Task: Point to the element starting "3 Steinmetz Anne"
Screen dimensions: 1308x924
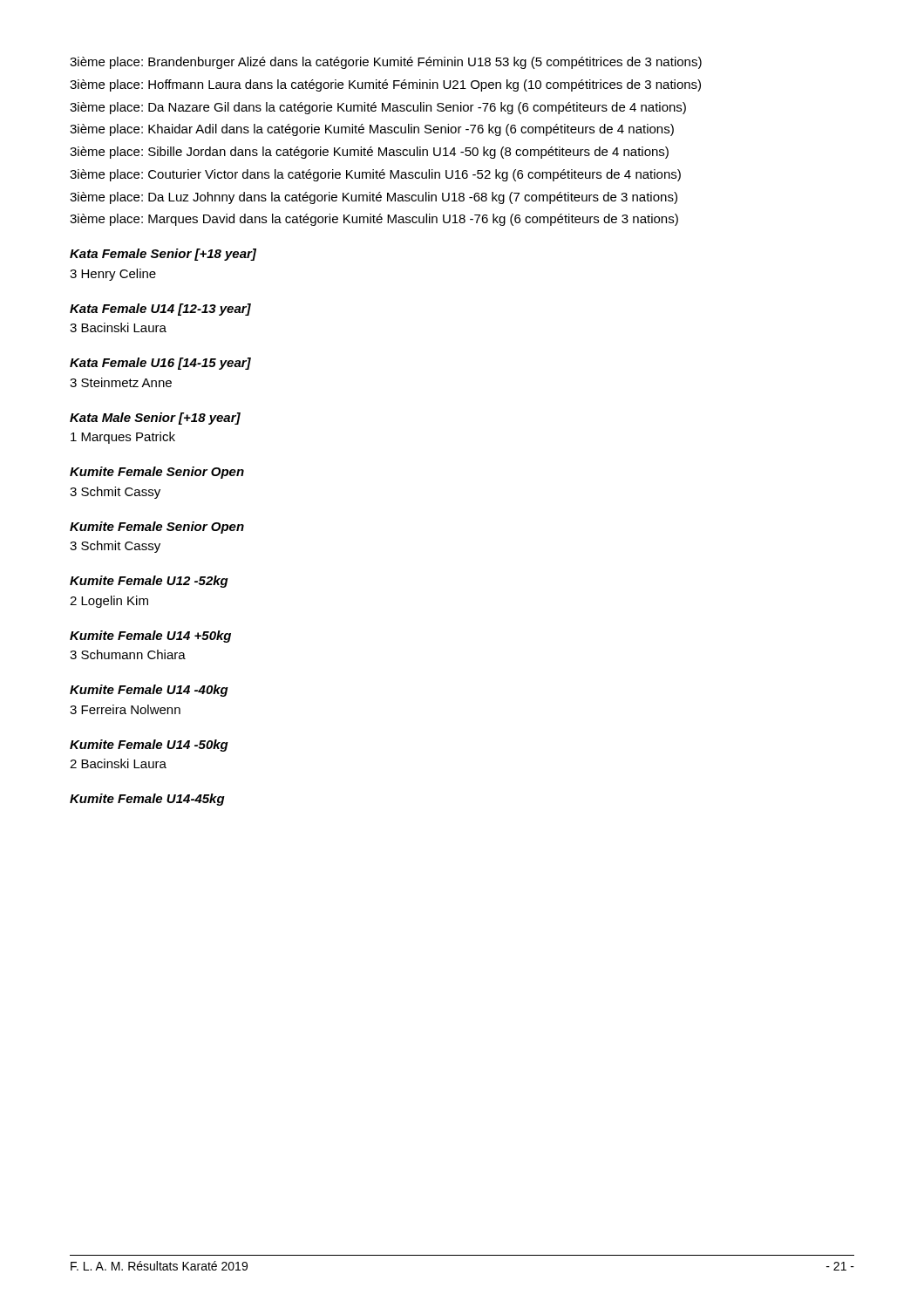Action: (x=121, y=382)
